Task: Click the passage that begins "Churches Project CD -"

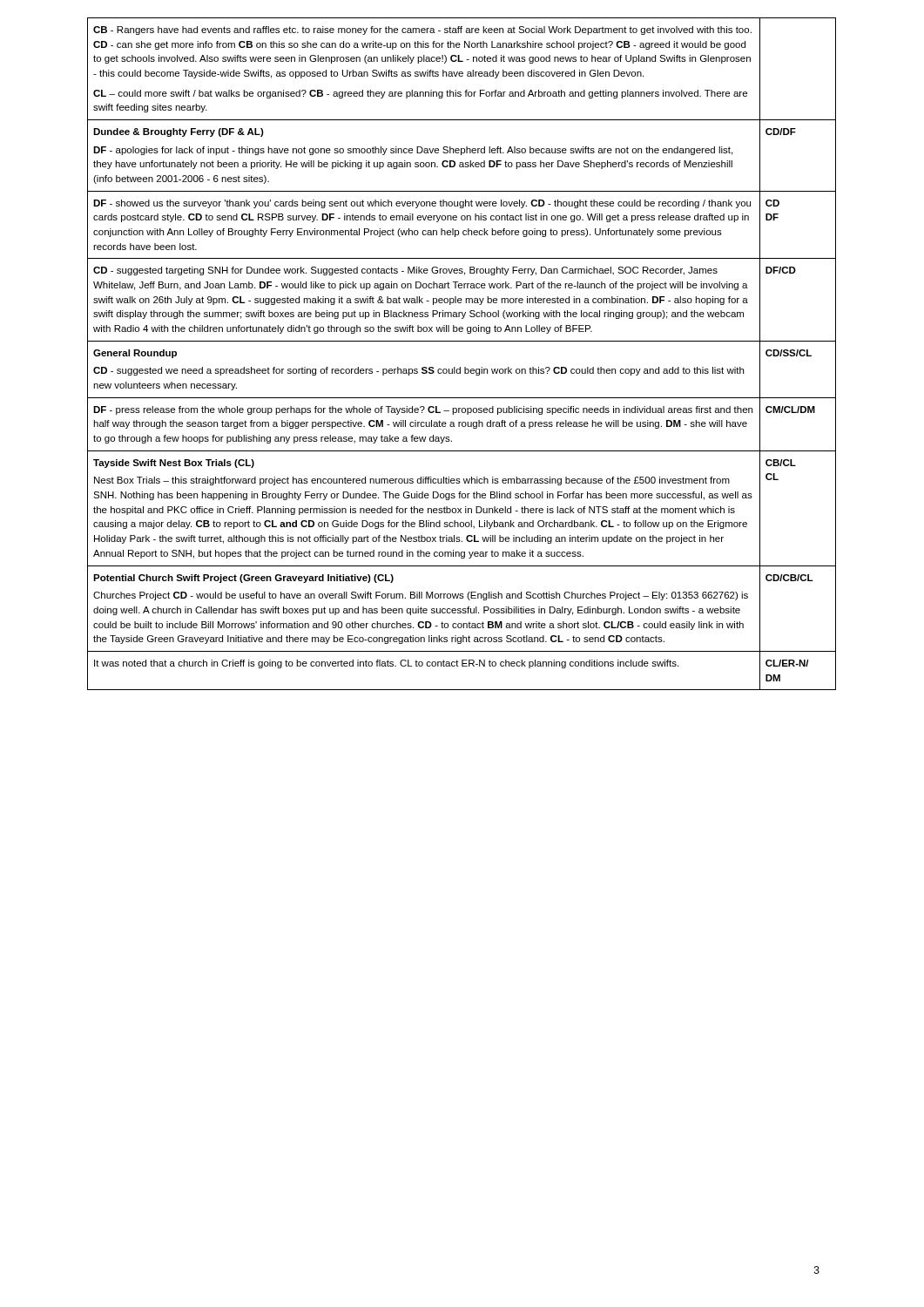Action: click(x=424, y=617)
